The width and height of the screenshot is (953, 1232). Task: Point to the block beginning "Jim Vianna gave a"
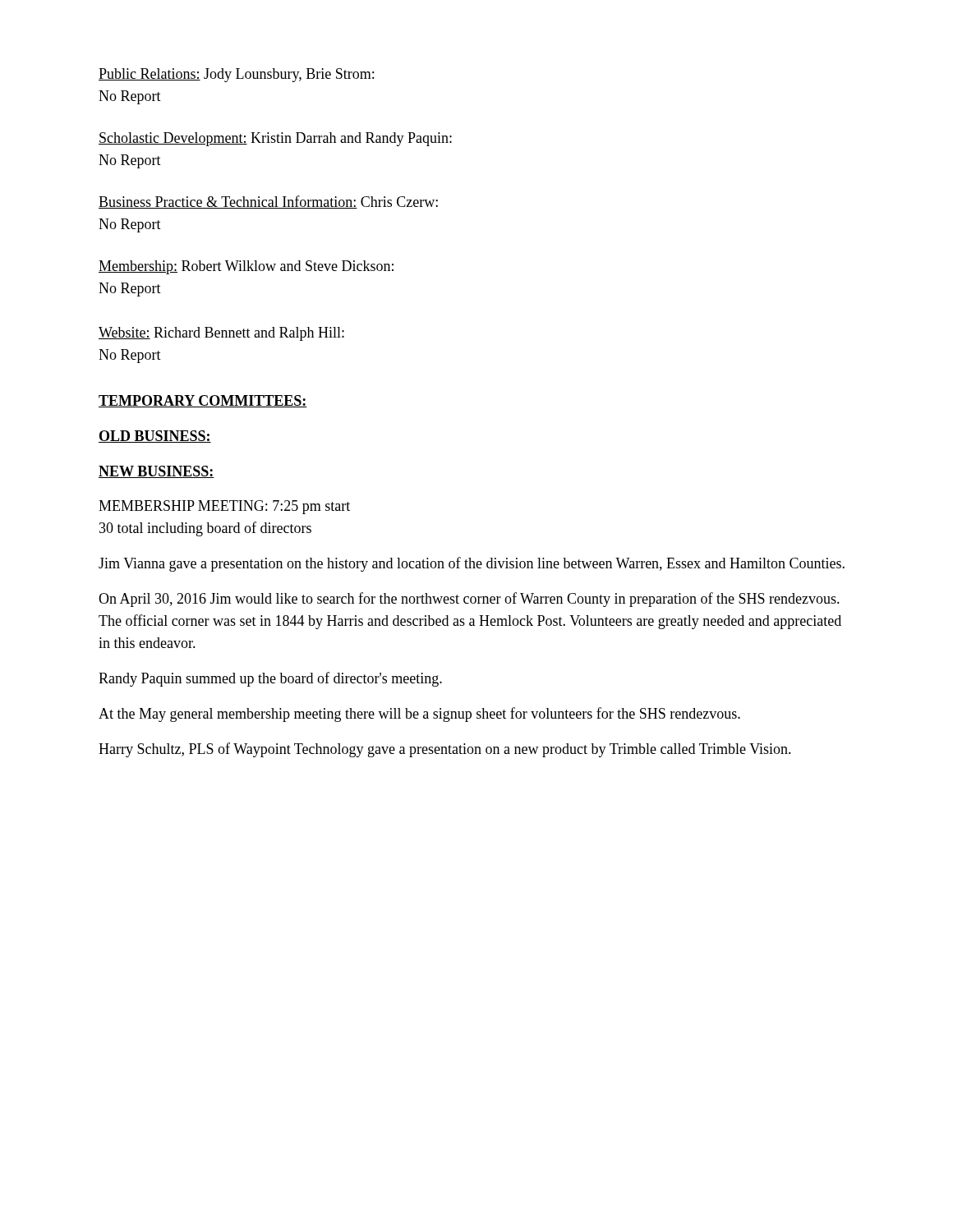coord(472,563)
